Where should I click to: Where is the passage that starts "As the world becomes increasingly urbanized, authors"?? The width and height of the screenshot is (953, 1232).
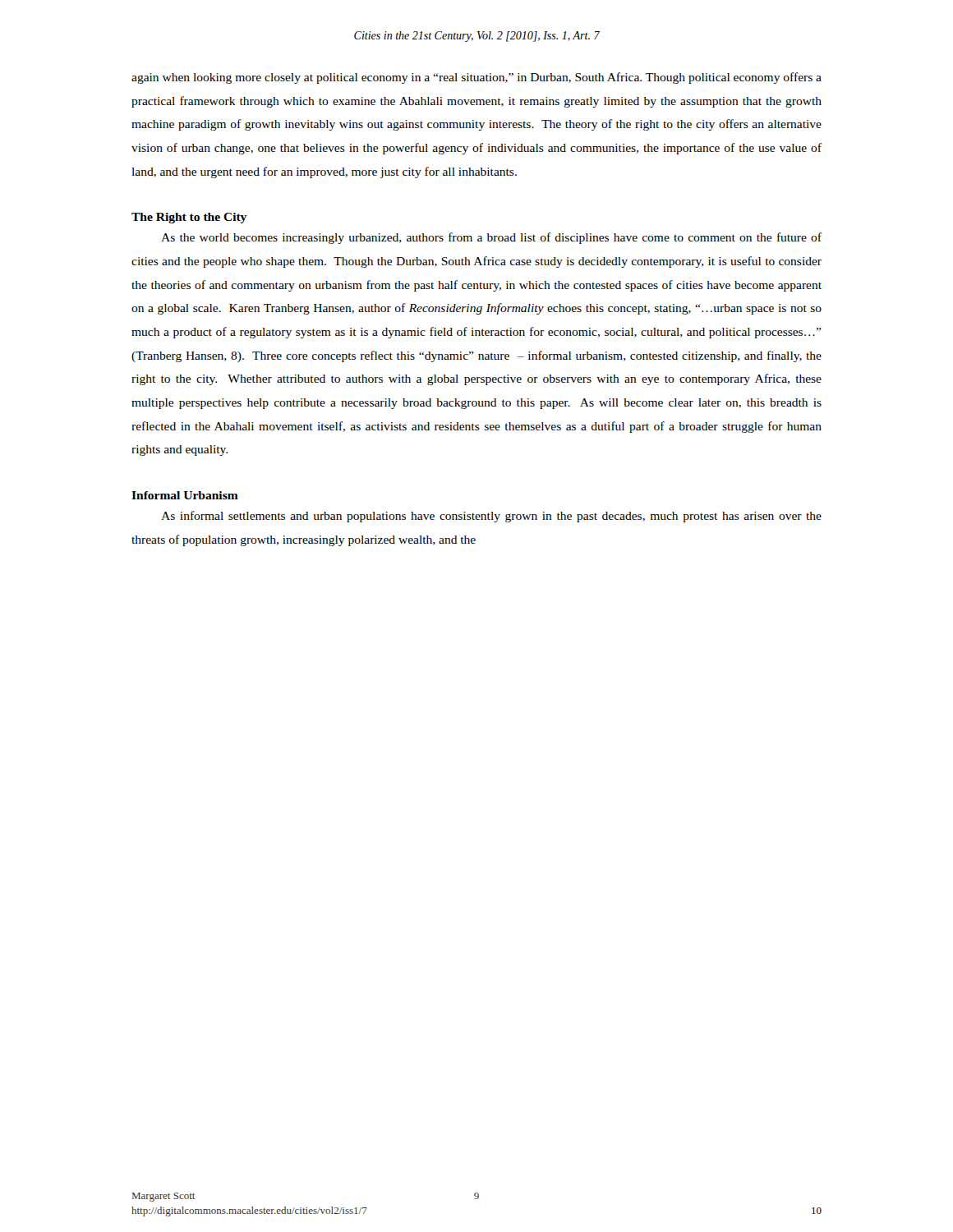pyautogui.click(x=476, y=343)
